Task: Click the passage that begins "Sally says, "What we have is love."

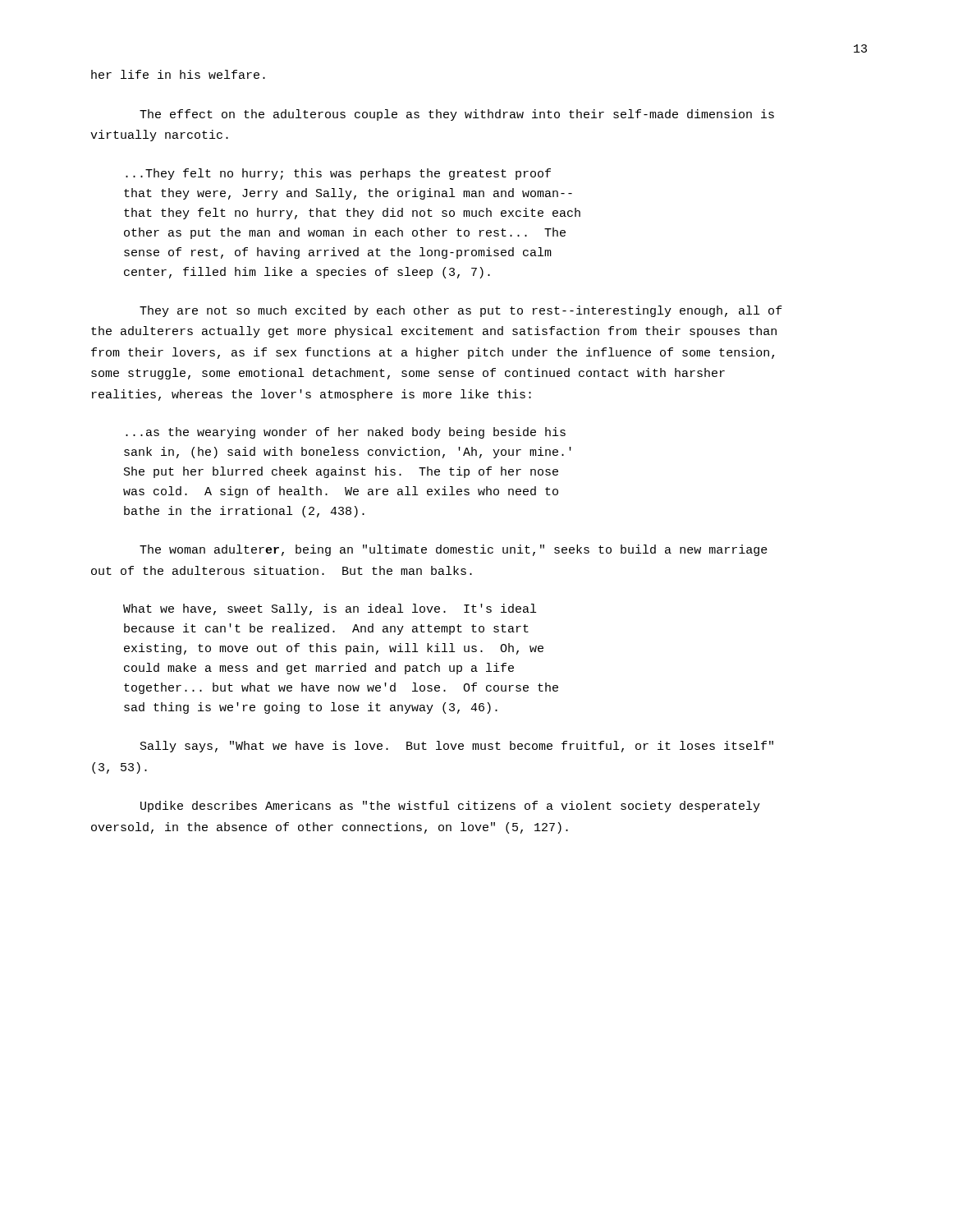Action: click(433, 757)
